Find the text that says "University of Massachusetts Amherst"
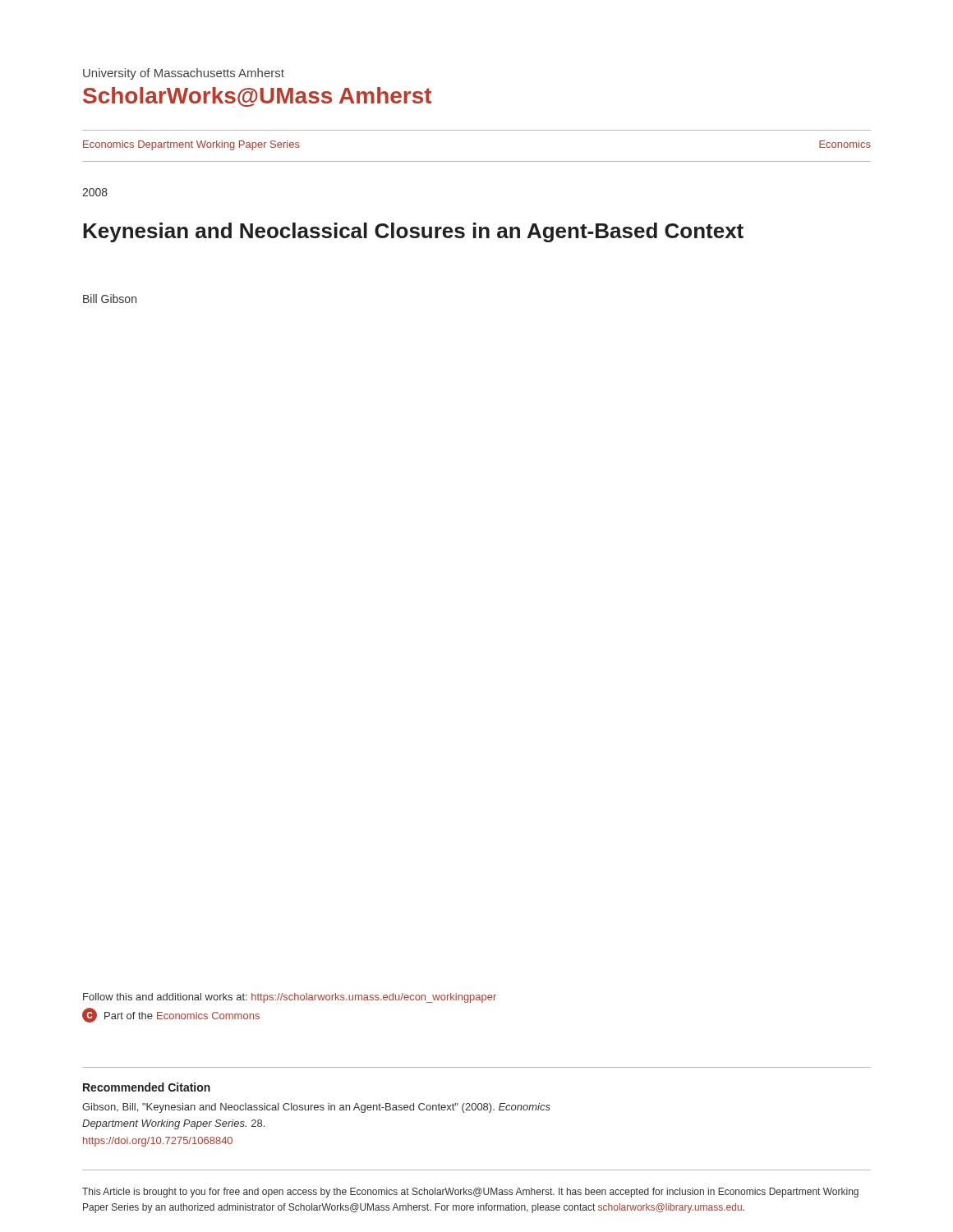 tap(183, 73)
